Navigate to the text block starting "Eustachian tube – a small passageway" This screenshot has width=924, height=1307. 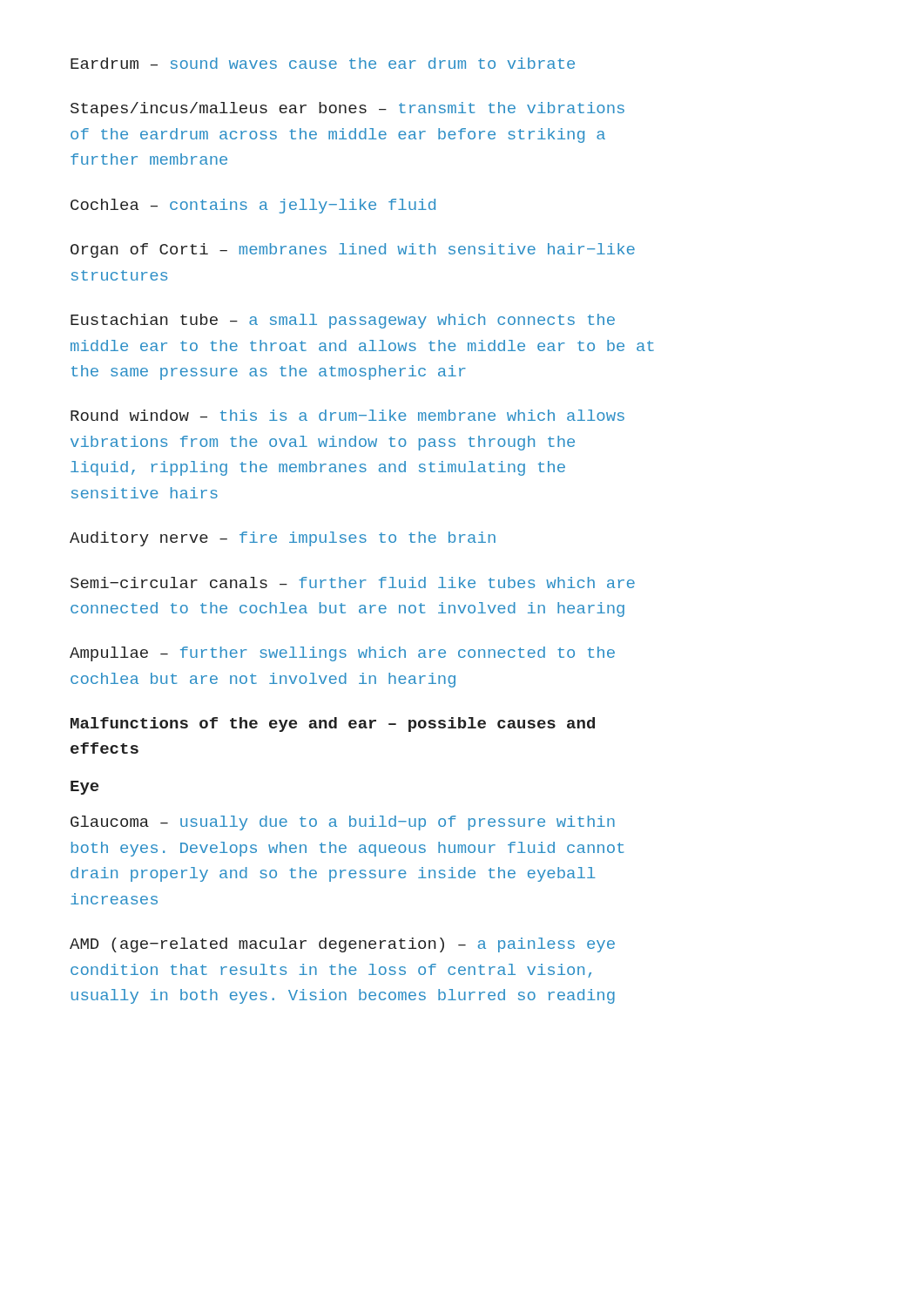coord(363,346)
